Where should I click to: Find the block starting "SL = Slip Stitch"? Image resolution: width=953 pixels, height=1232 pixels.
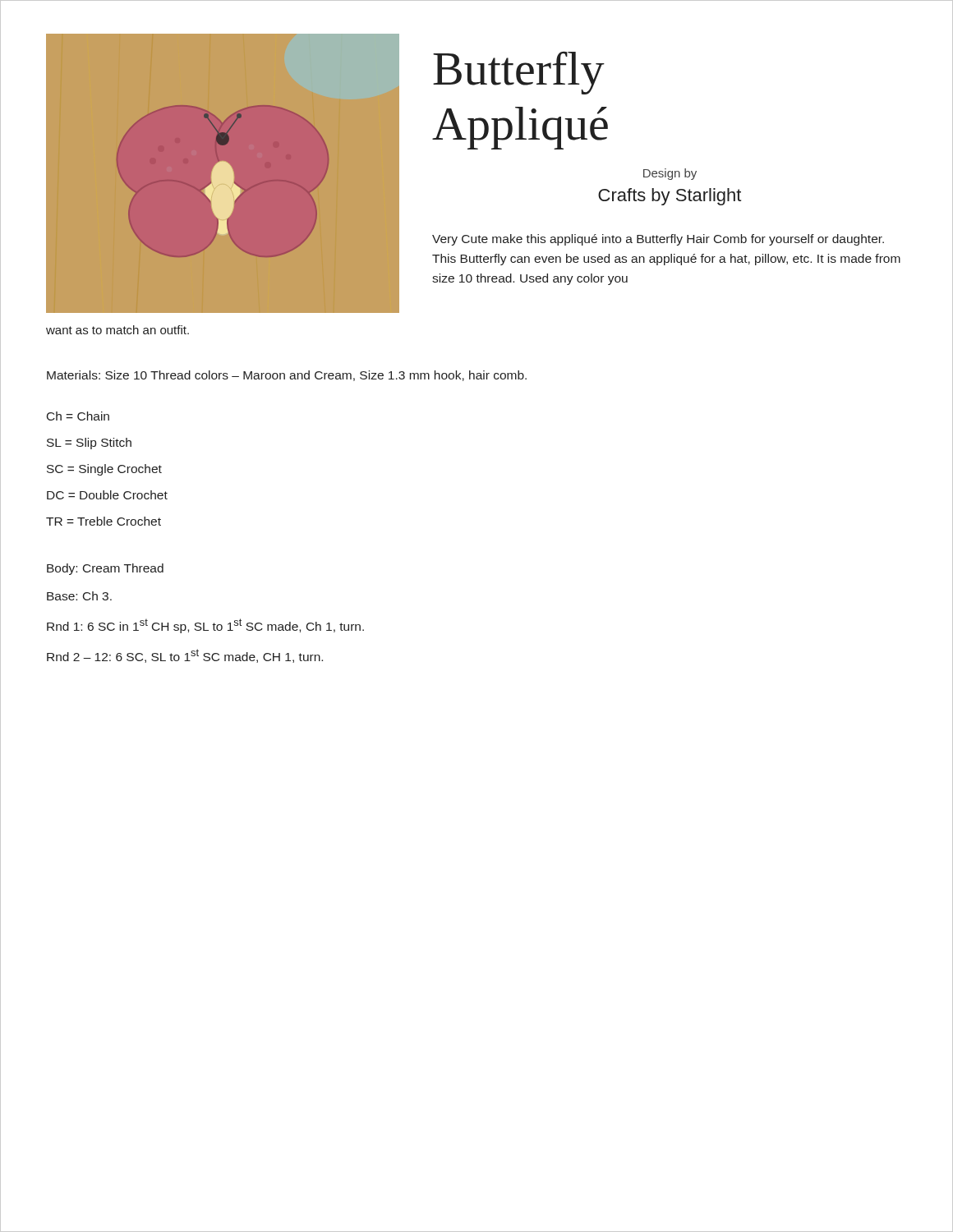point(89,442)
